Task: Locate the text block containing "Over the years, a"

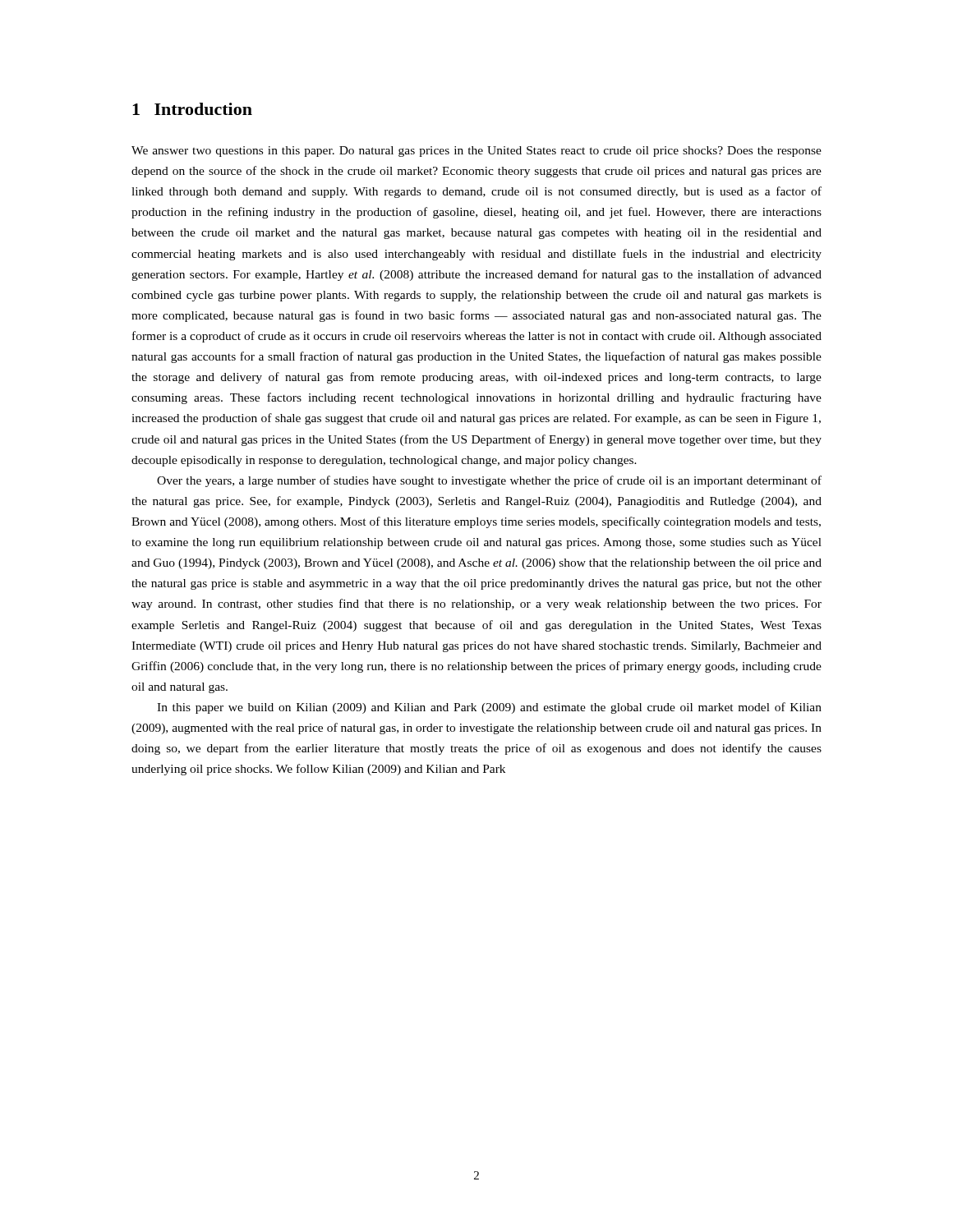Action: coord(476,583)
